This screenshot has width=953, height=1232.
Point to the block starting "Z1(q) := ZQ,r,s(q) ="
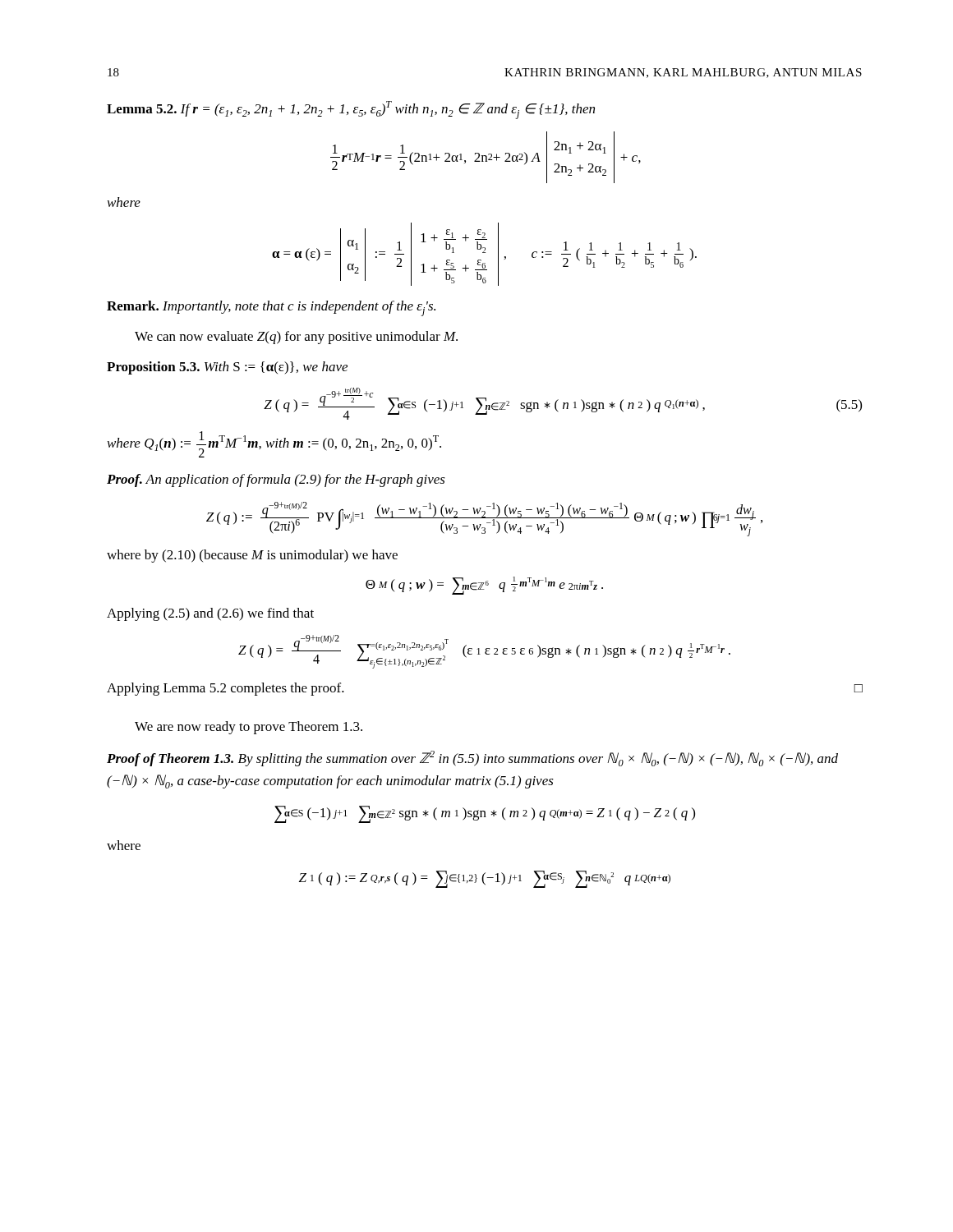(x=485, y=878)
